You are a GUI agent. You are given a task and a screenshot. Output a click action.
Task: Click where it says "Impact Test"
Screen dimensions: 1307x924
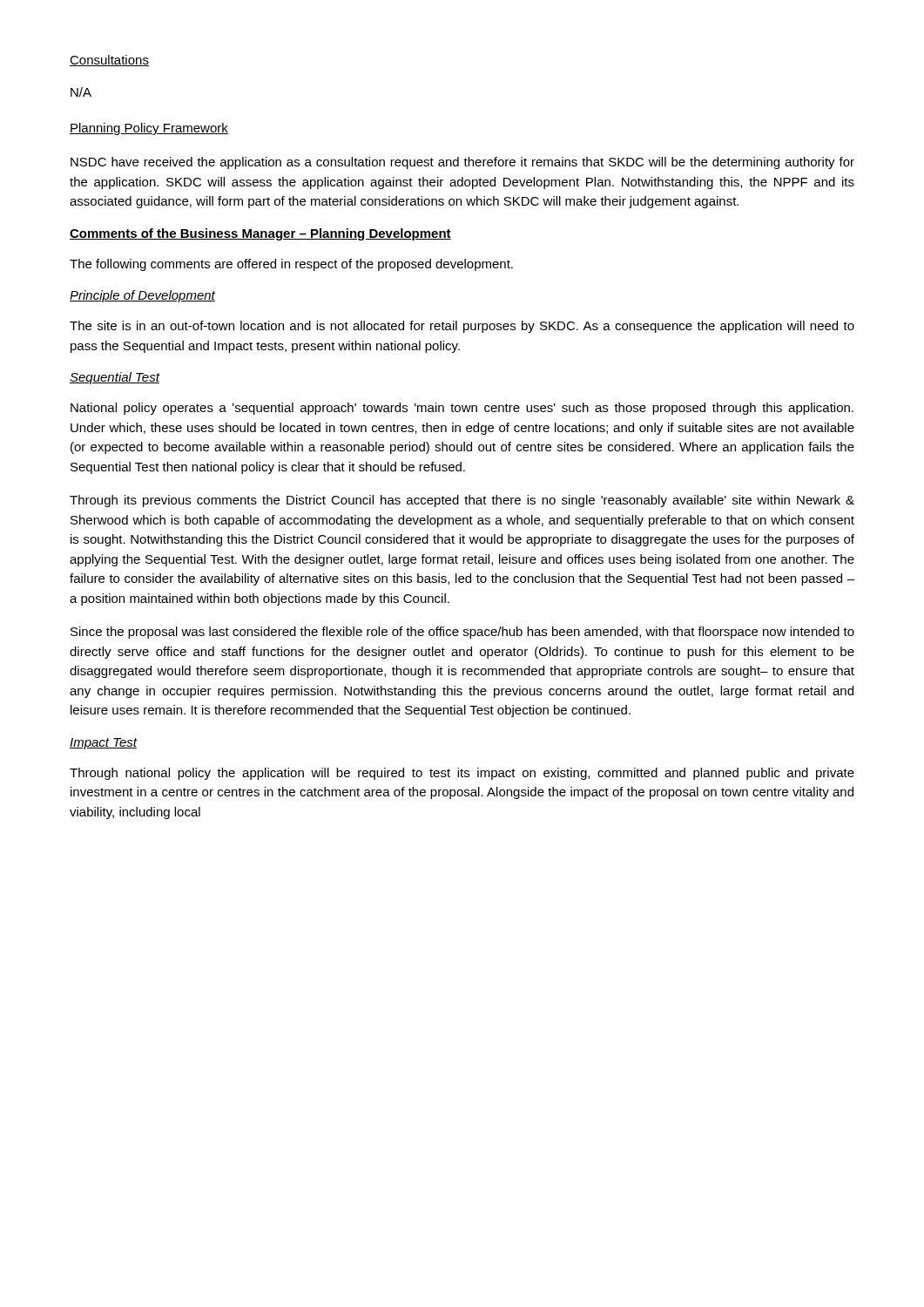[103, 742]
